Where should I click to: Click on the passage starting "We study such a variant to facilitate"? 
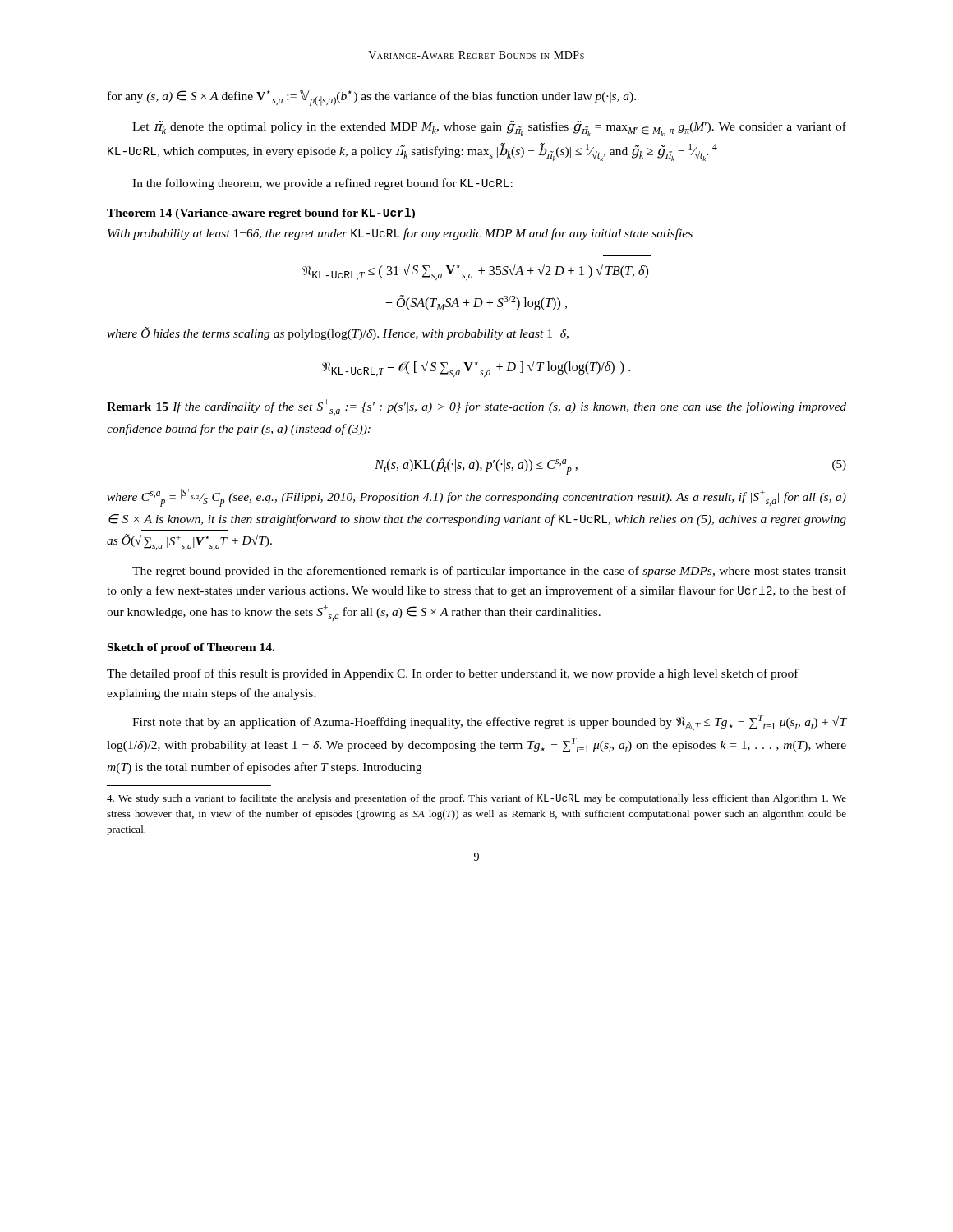point(476,814)
